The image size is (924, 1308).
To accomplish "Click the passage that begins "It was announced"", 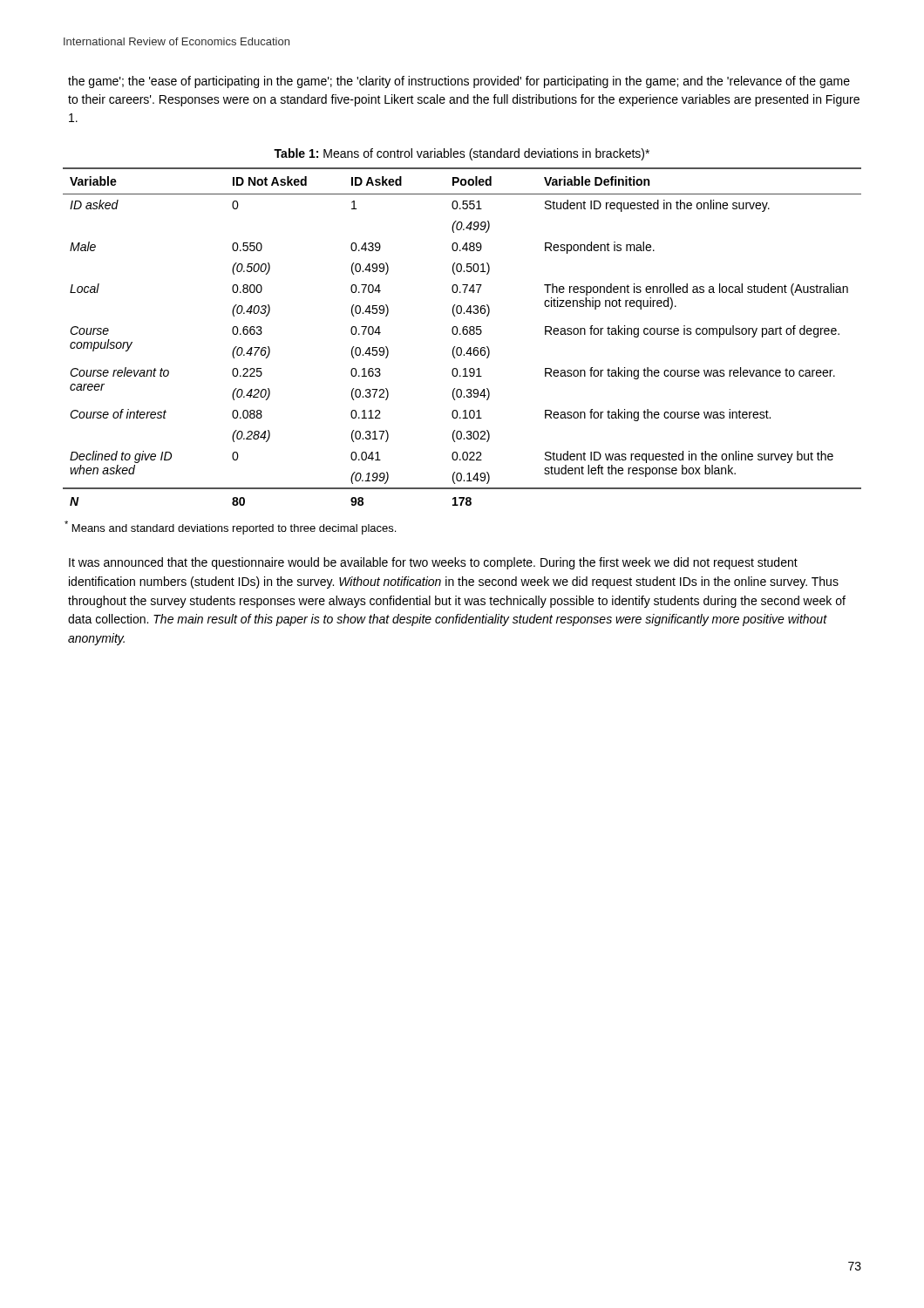I will 457,601.
